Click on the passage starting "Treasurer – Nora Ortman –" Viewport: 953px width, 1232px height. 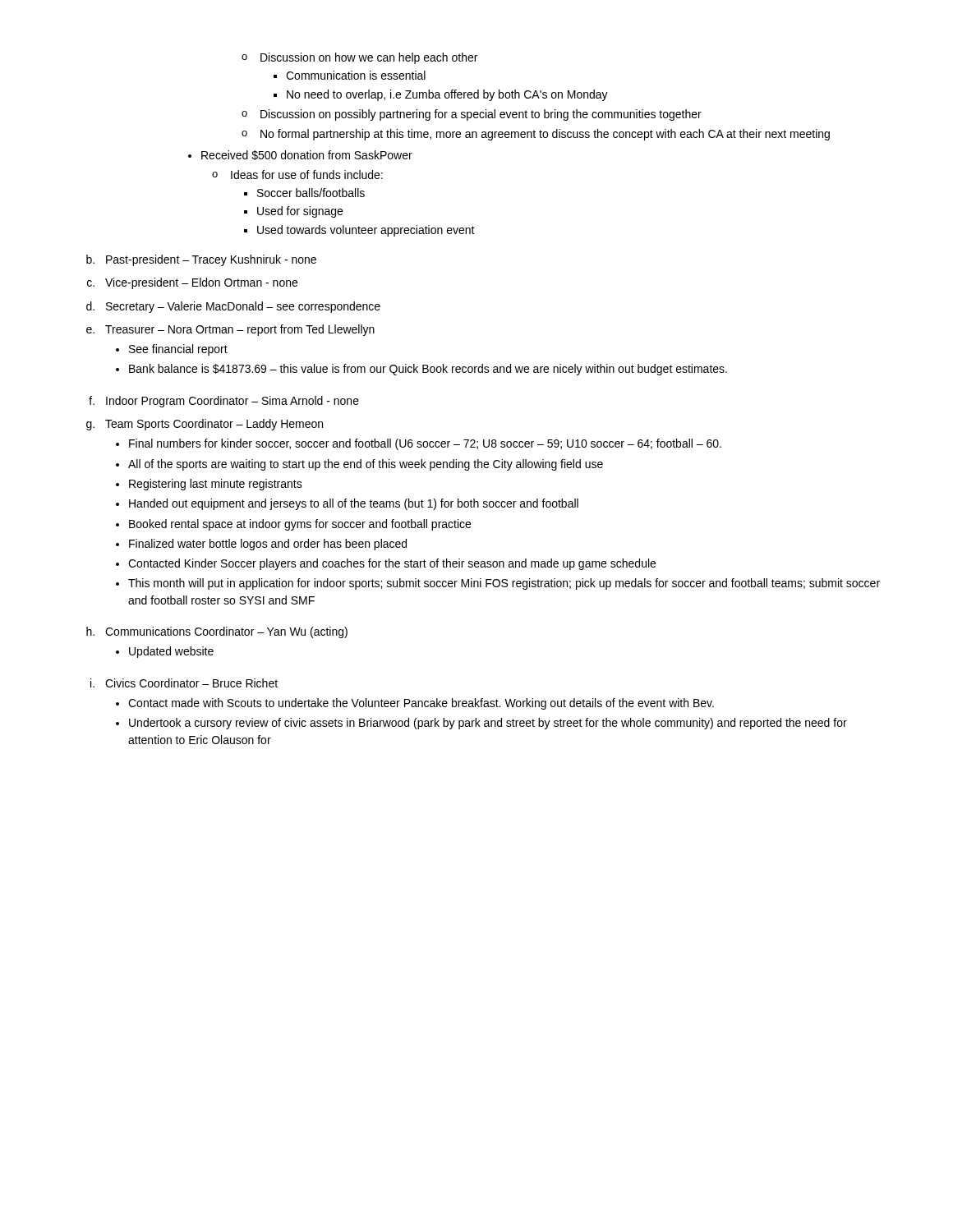[x=240, y=330]
